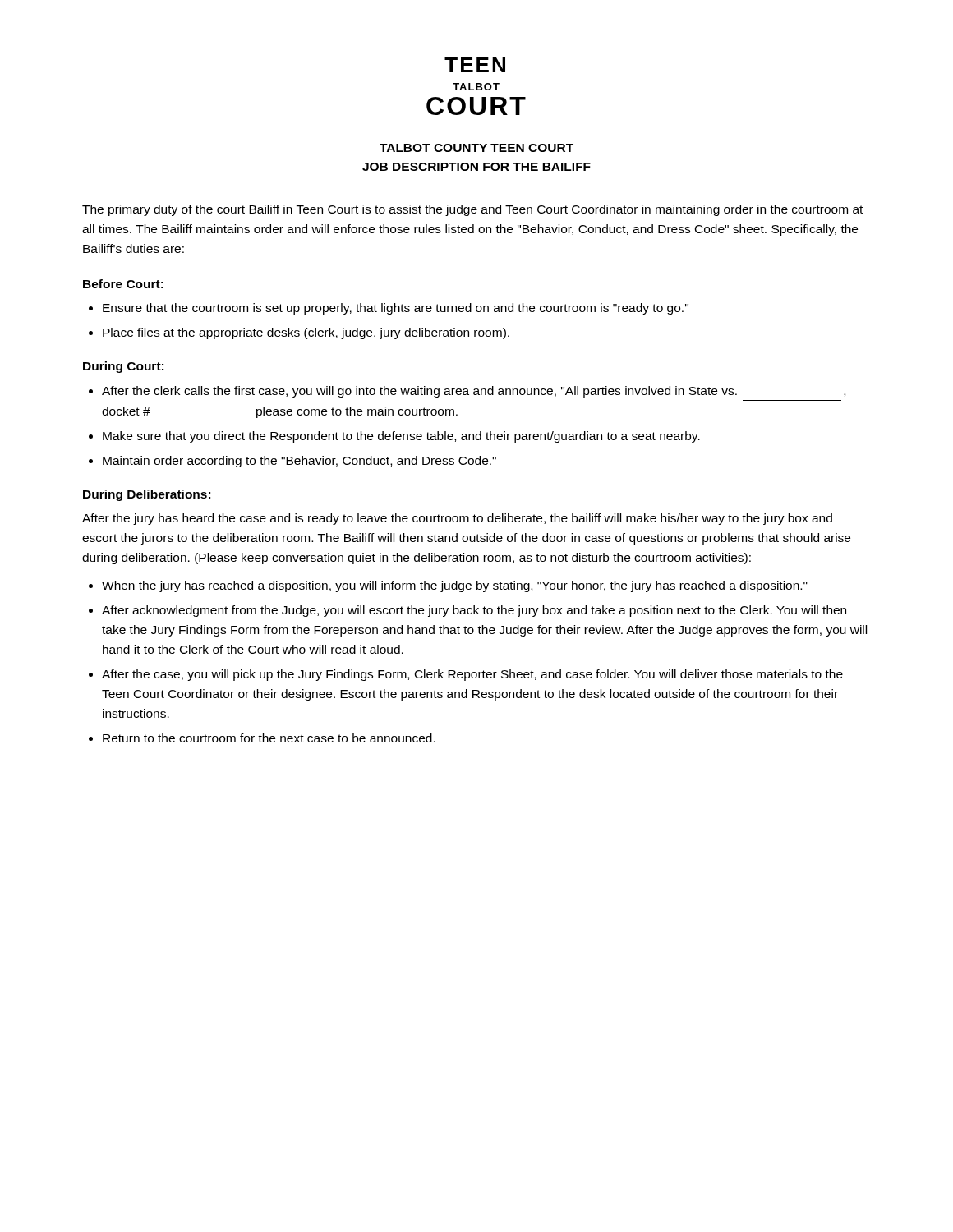Click the title
The height and width of the screenshot is (1232, 953).
[476, 157]
